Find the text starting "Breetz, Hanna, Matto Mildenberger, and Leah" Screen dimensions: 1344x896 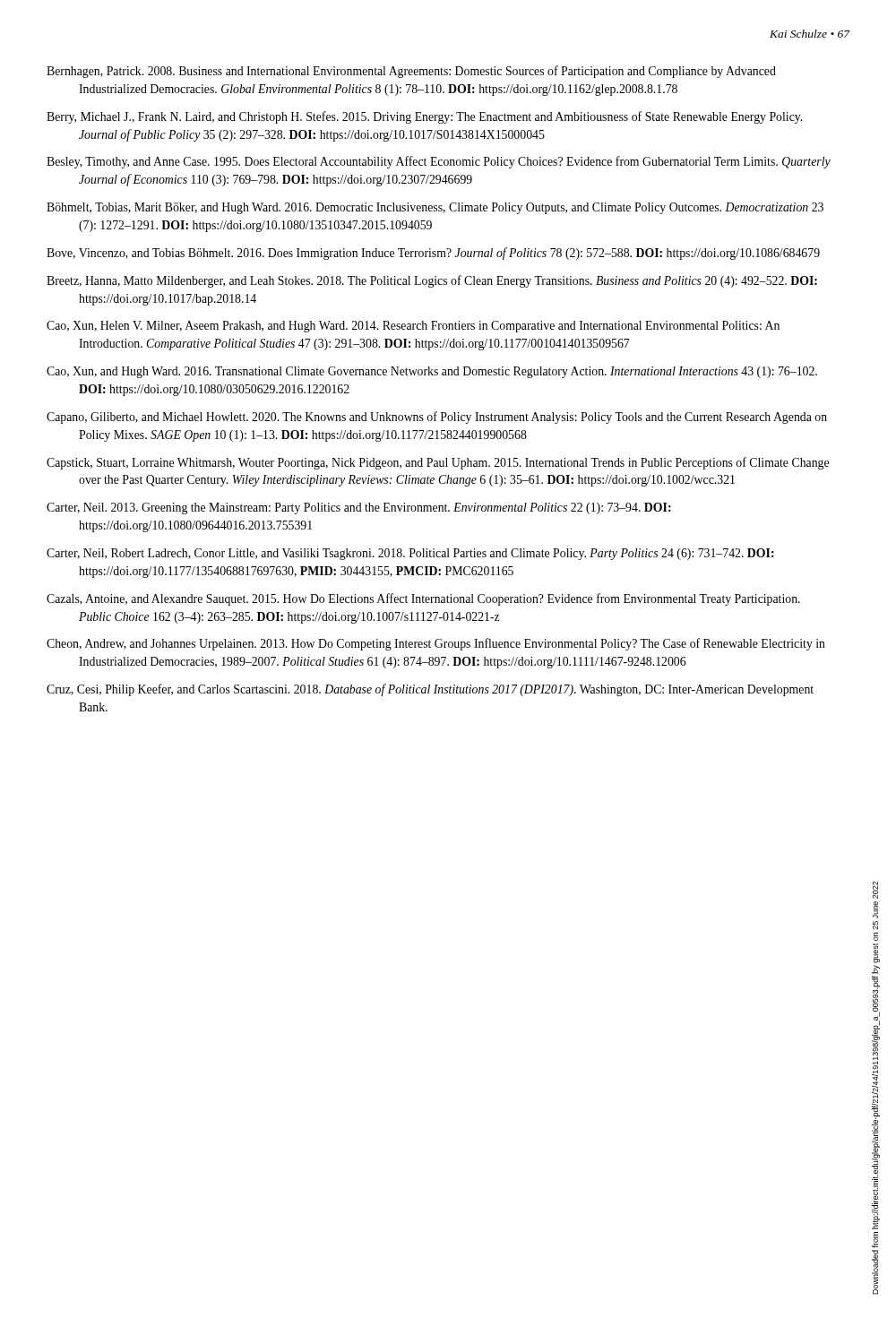pyautogui.click(x=432, y=290)
